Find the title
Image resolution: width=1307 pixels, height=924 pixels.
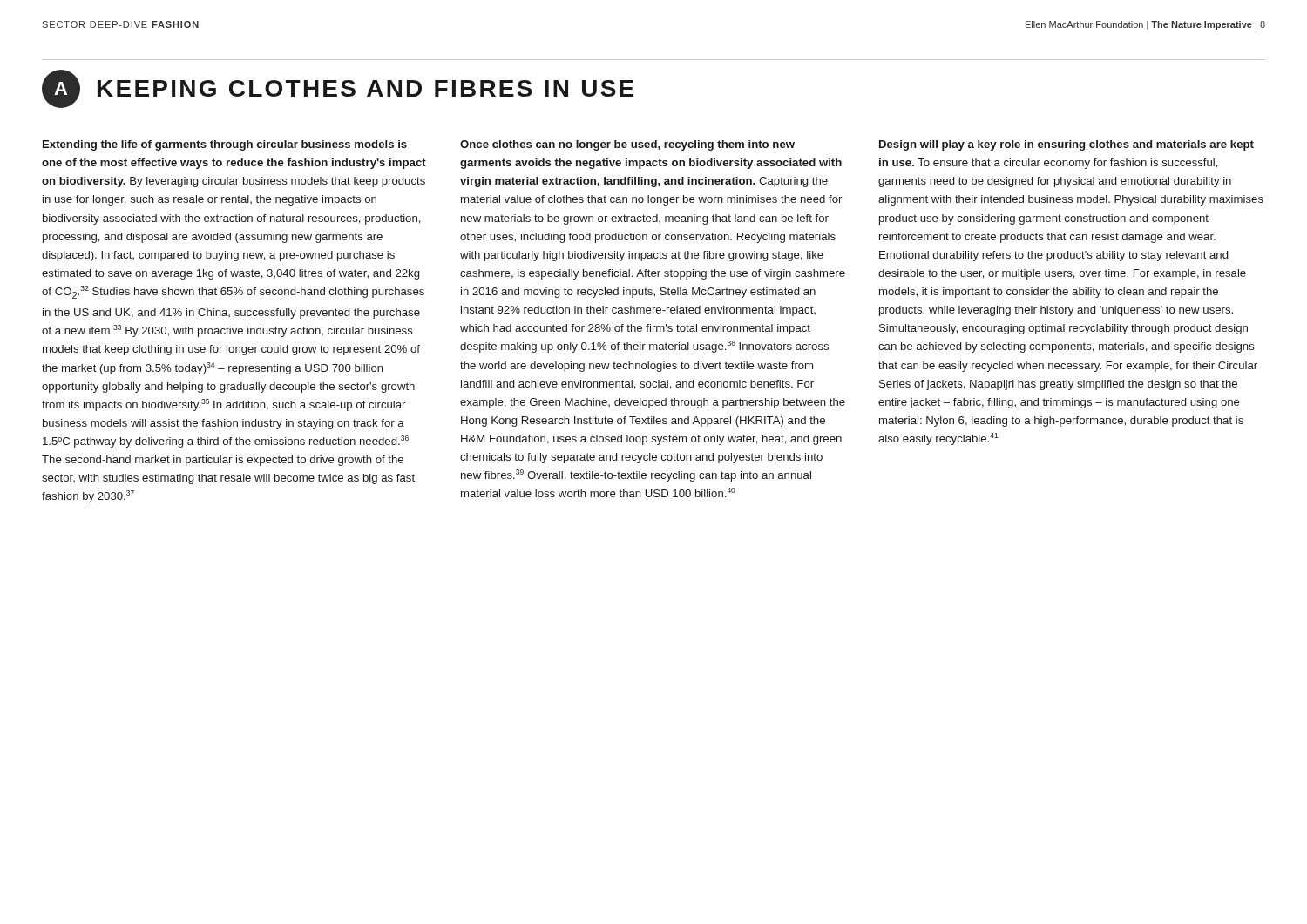coord(339,89)
